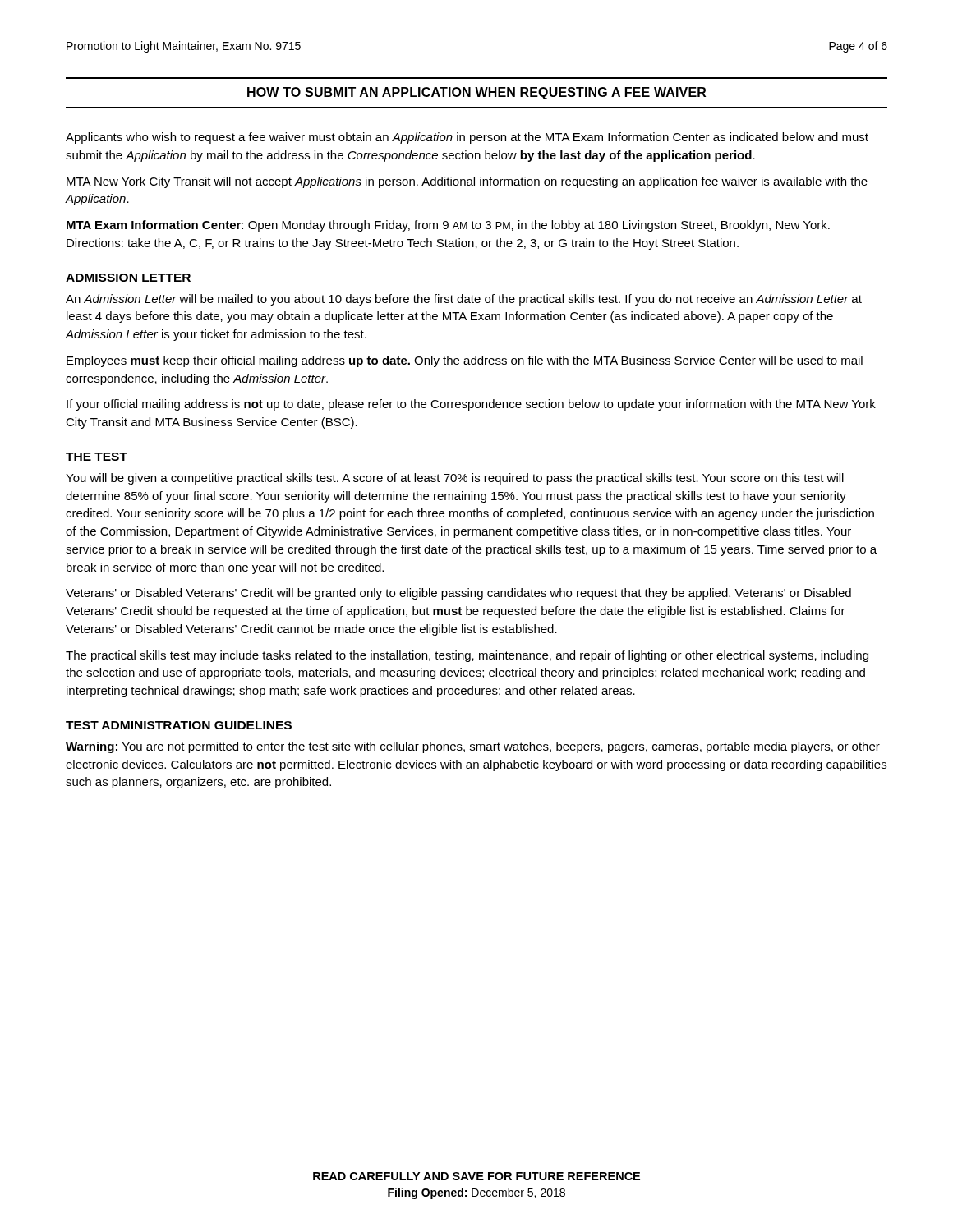Point to the text block starting "Warning: You are"

tap(476, 764)
